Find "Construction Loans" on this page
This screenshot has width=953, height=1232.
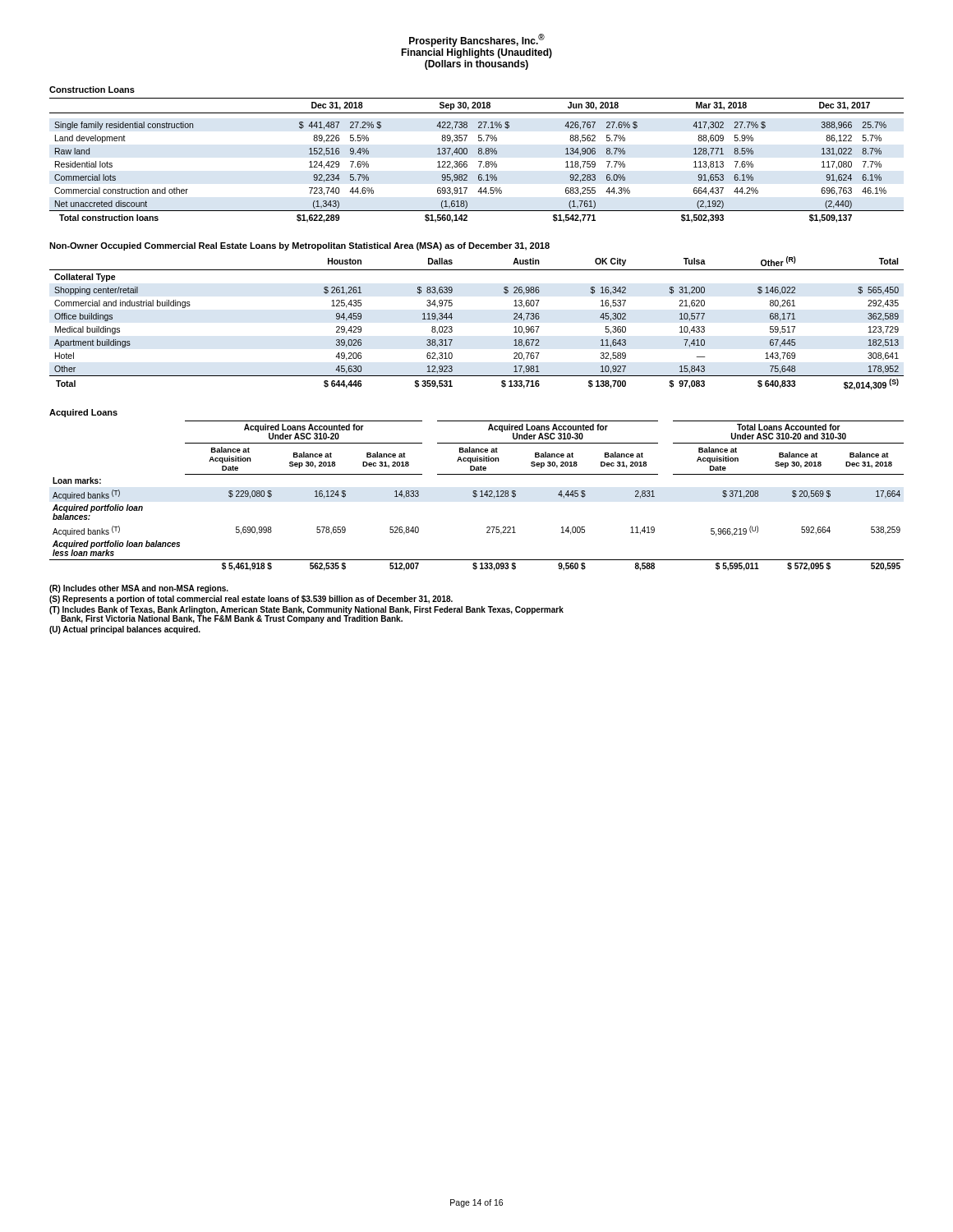(92, 90)
